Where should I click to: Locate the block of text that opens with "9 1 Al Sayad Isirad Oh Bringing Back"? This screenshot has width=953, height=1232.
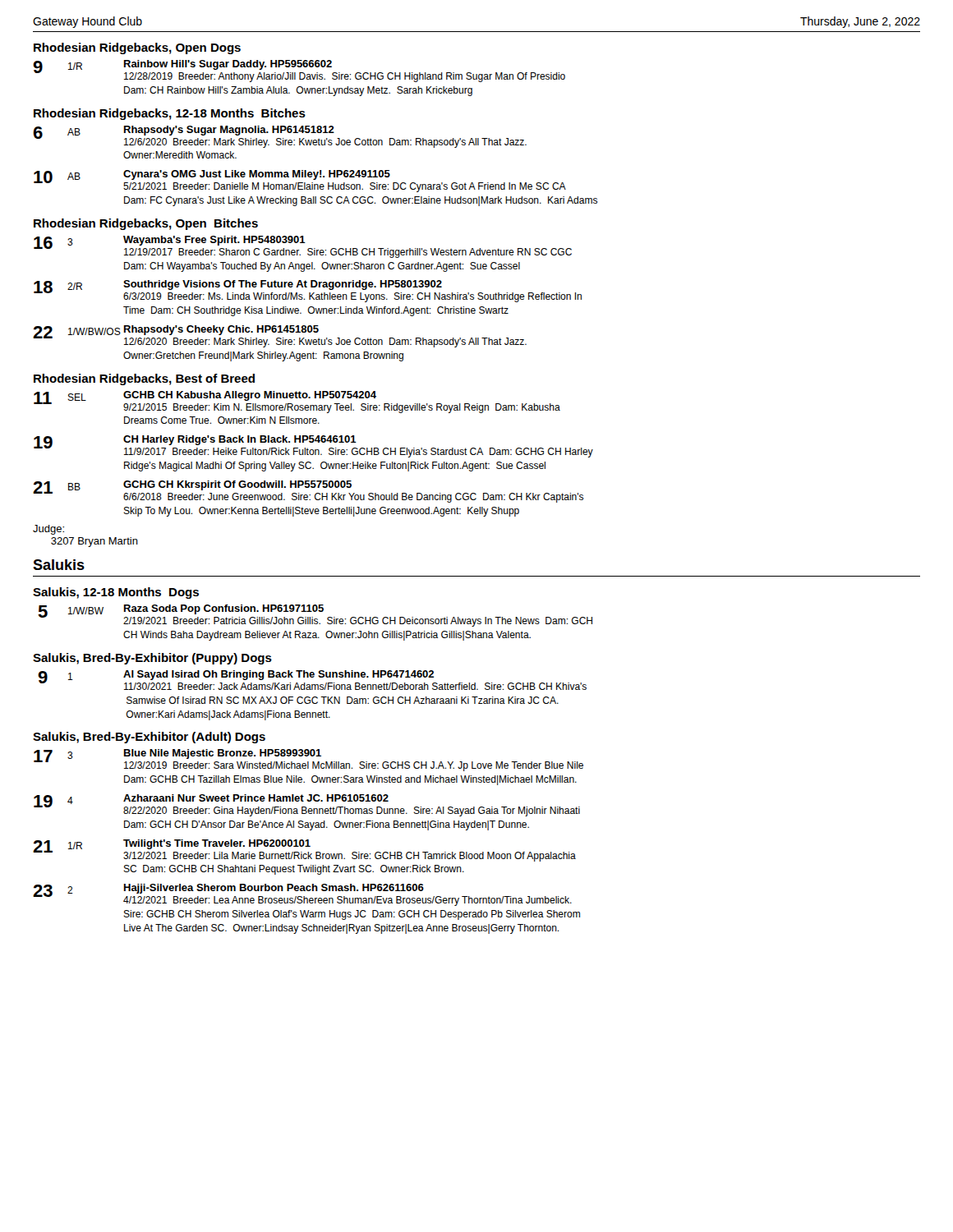click(476, 695)
